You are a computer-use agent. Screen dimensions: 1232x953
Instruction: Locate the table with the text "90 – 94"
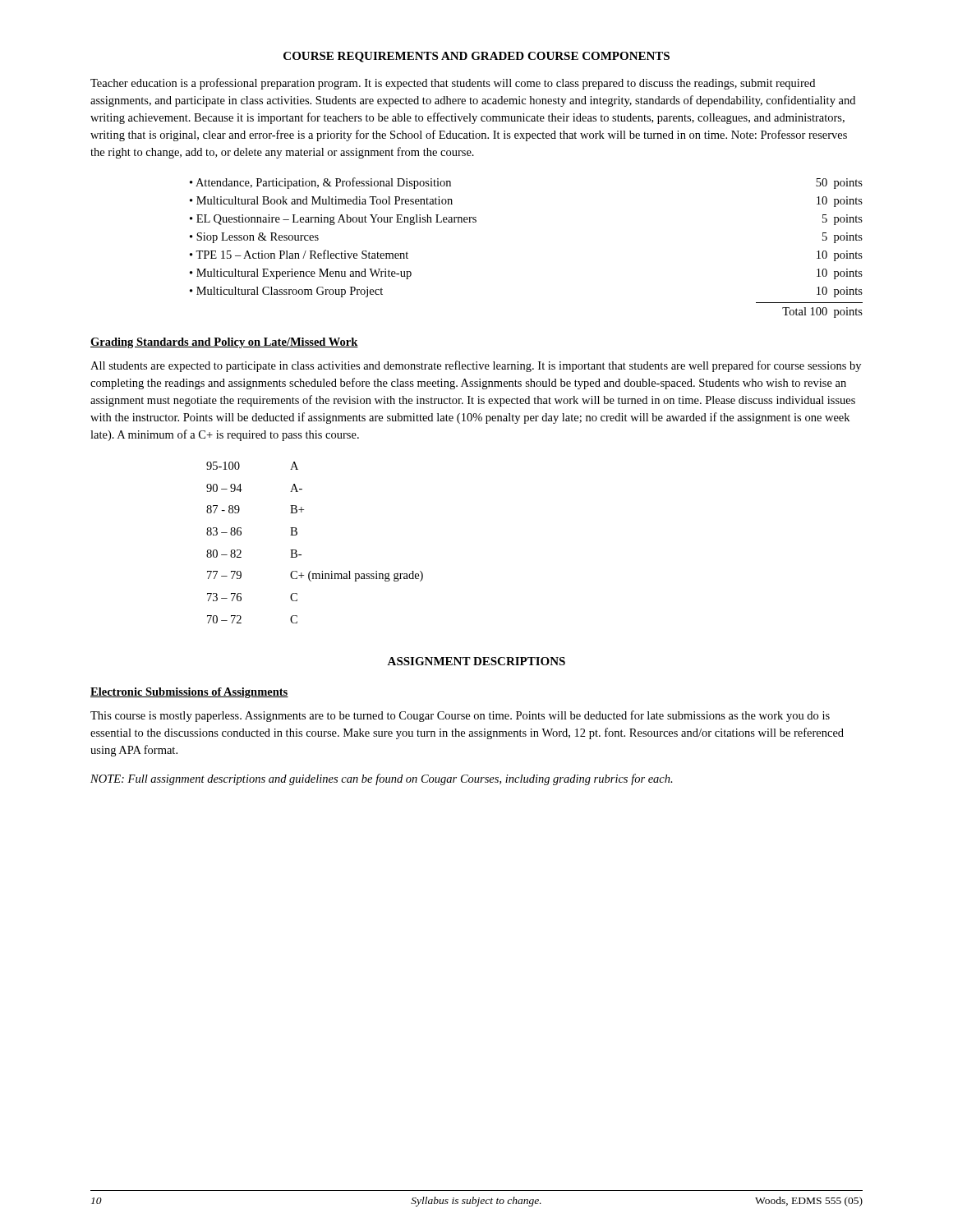[x=534, y=543]
